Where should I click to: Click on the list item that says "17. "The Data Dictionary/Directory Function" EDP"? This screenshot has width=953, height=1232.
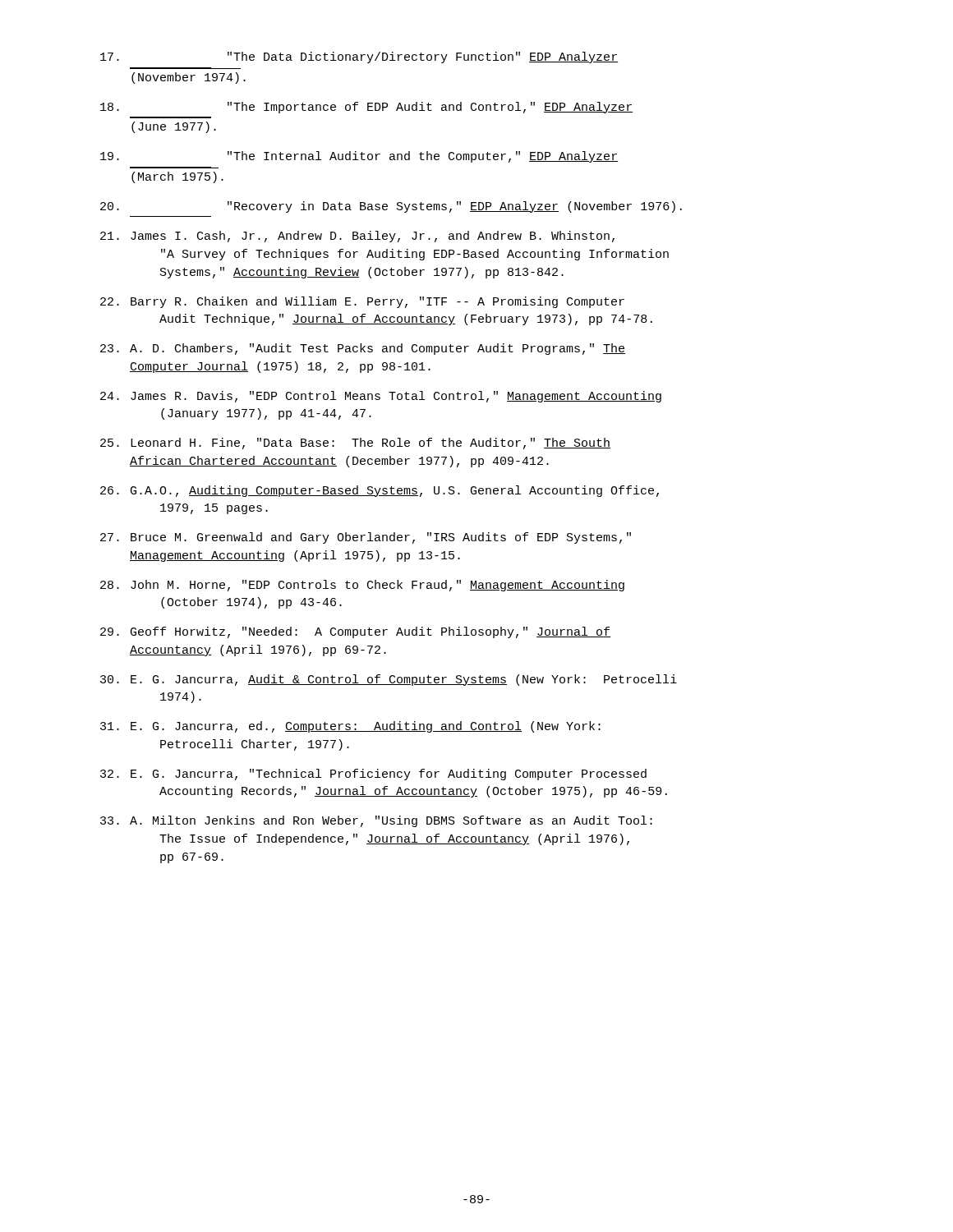485,68
